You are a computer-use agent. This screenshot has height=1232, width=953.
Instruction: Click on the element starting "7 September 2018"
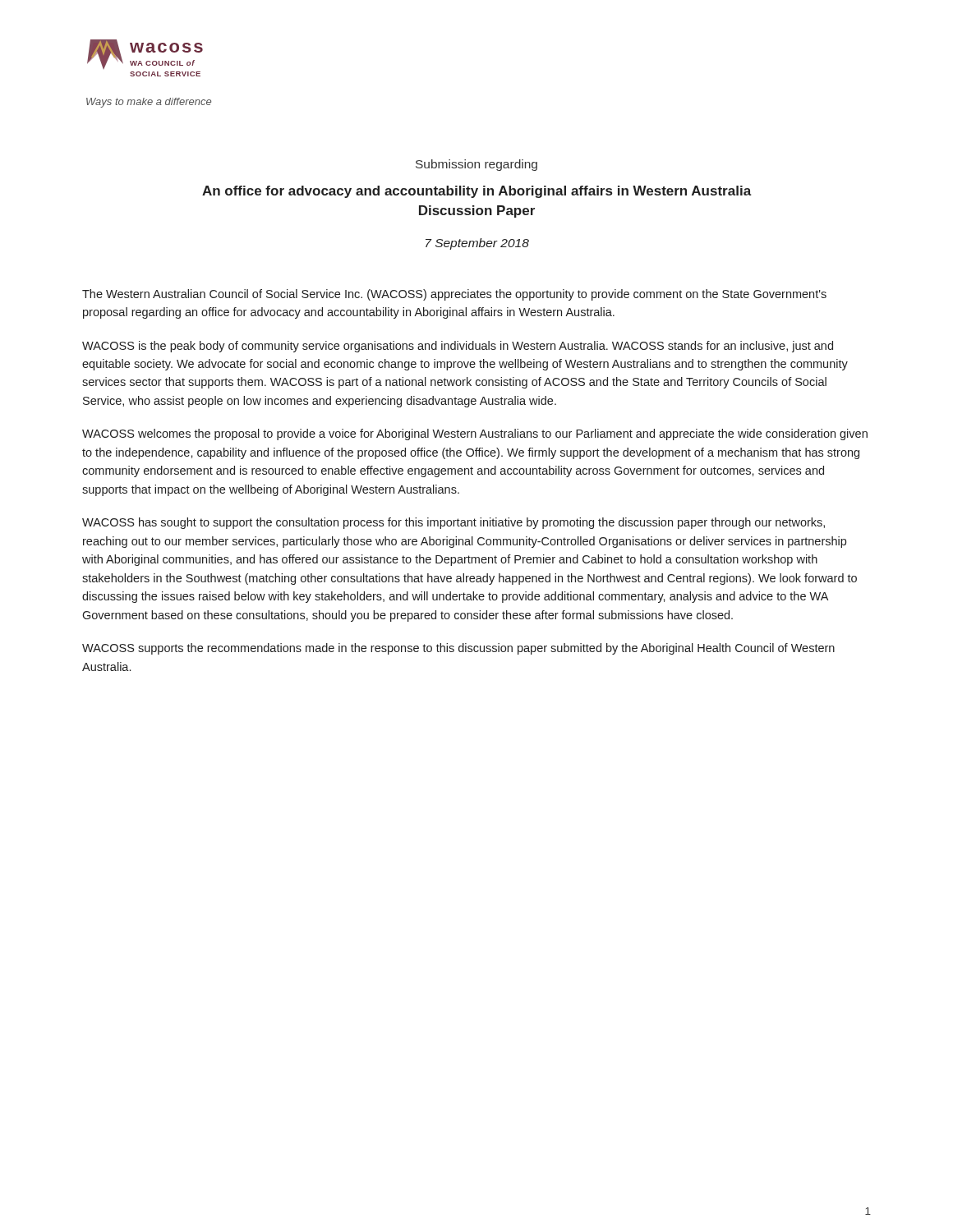(476, 242)
